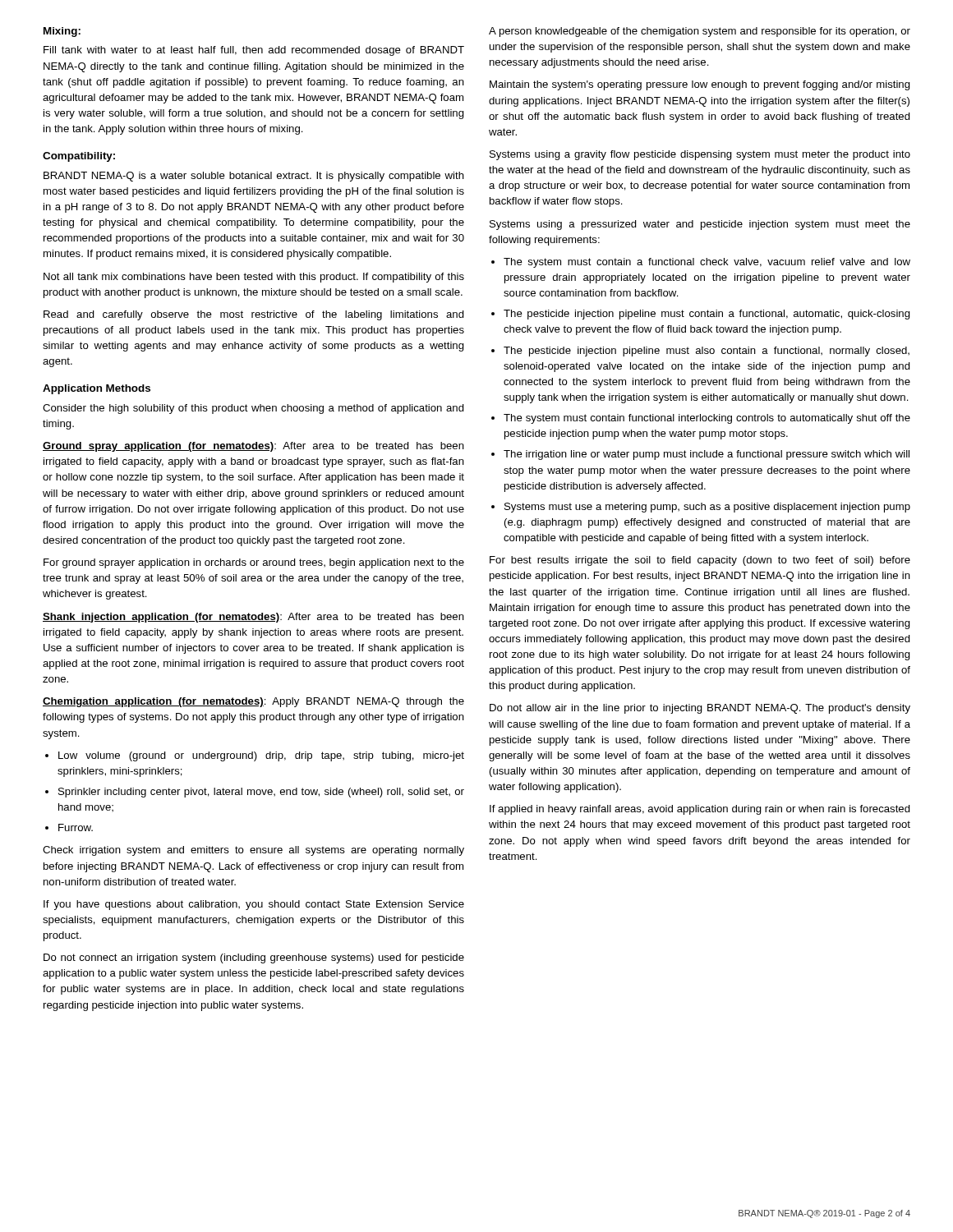This screenshot has width=953, height=1232.
Task: Locate the block of text that opens with "Low volume (ground or underground) drip, drip tape,"
Action: (253, 791)
